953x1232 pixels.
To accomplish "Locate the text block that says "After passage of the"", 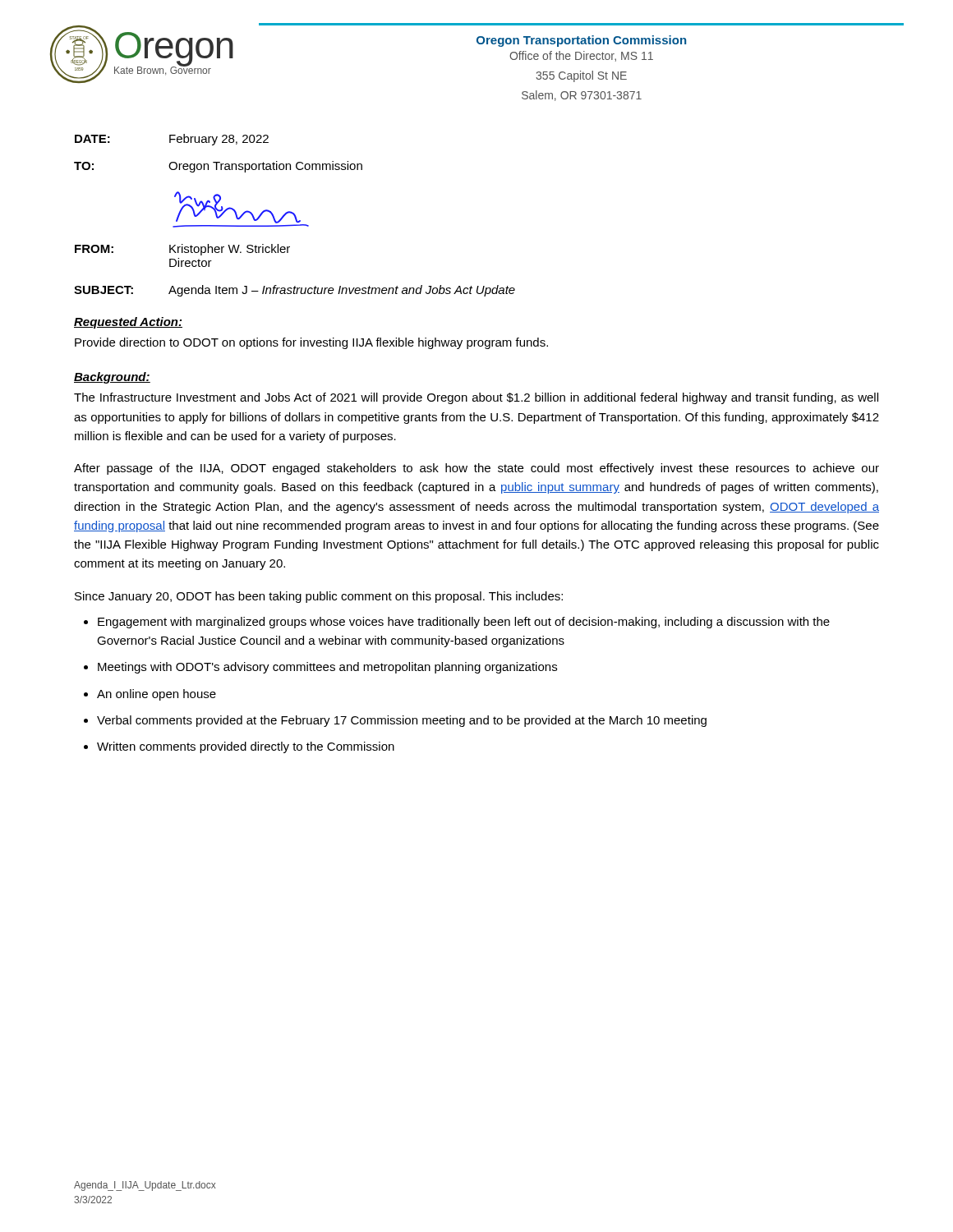I will [x=476, y=515].
